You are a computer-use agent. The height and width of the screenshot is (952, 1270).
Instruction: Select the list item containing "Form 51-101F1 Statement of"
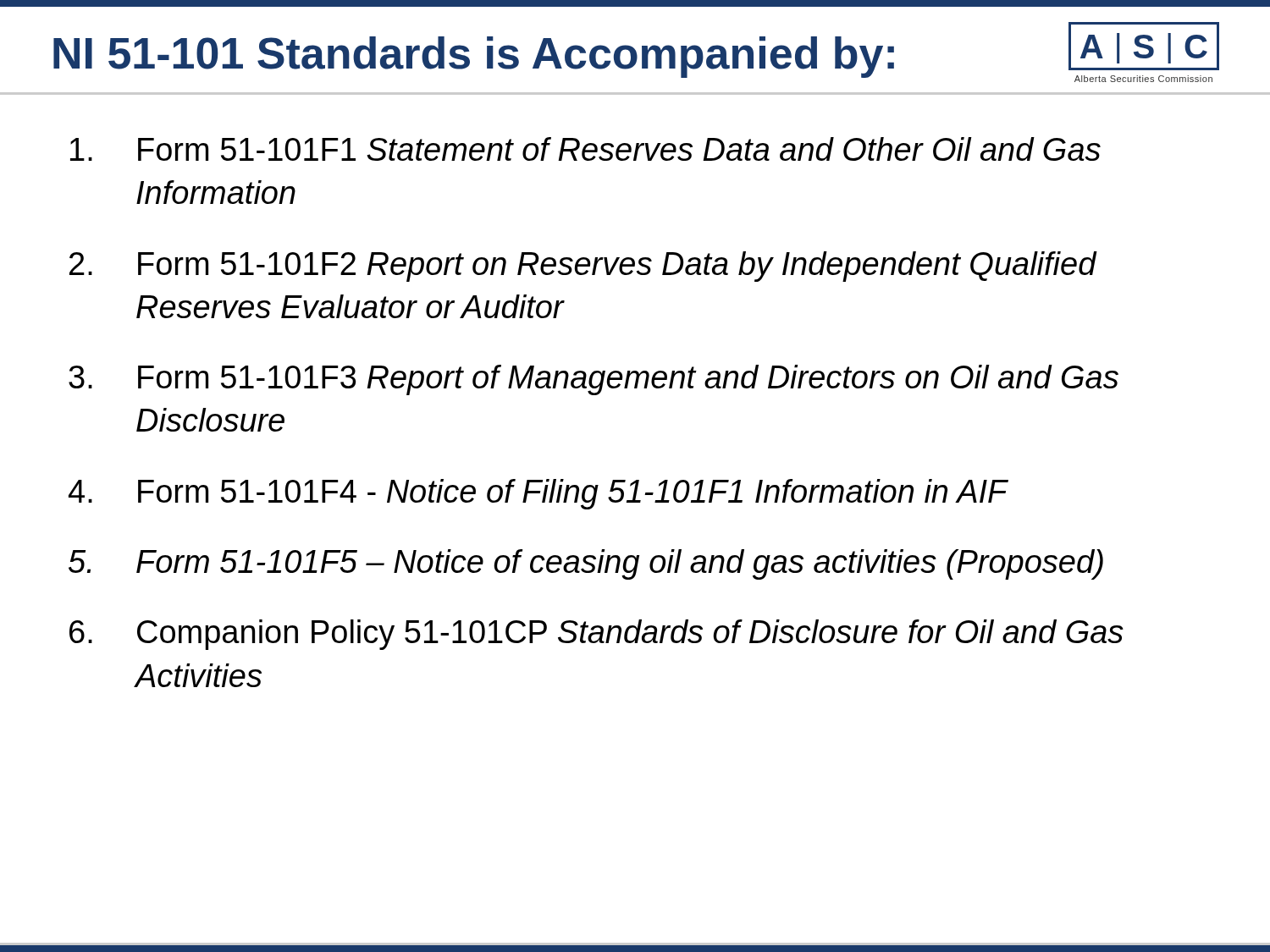point(643,172)
